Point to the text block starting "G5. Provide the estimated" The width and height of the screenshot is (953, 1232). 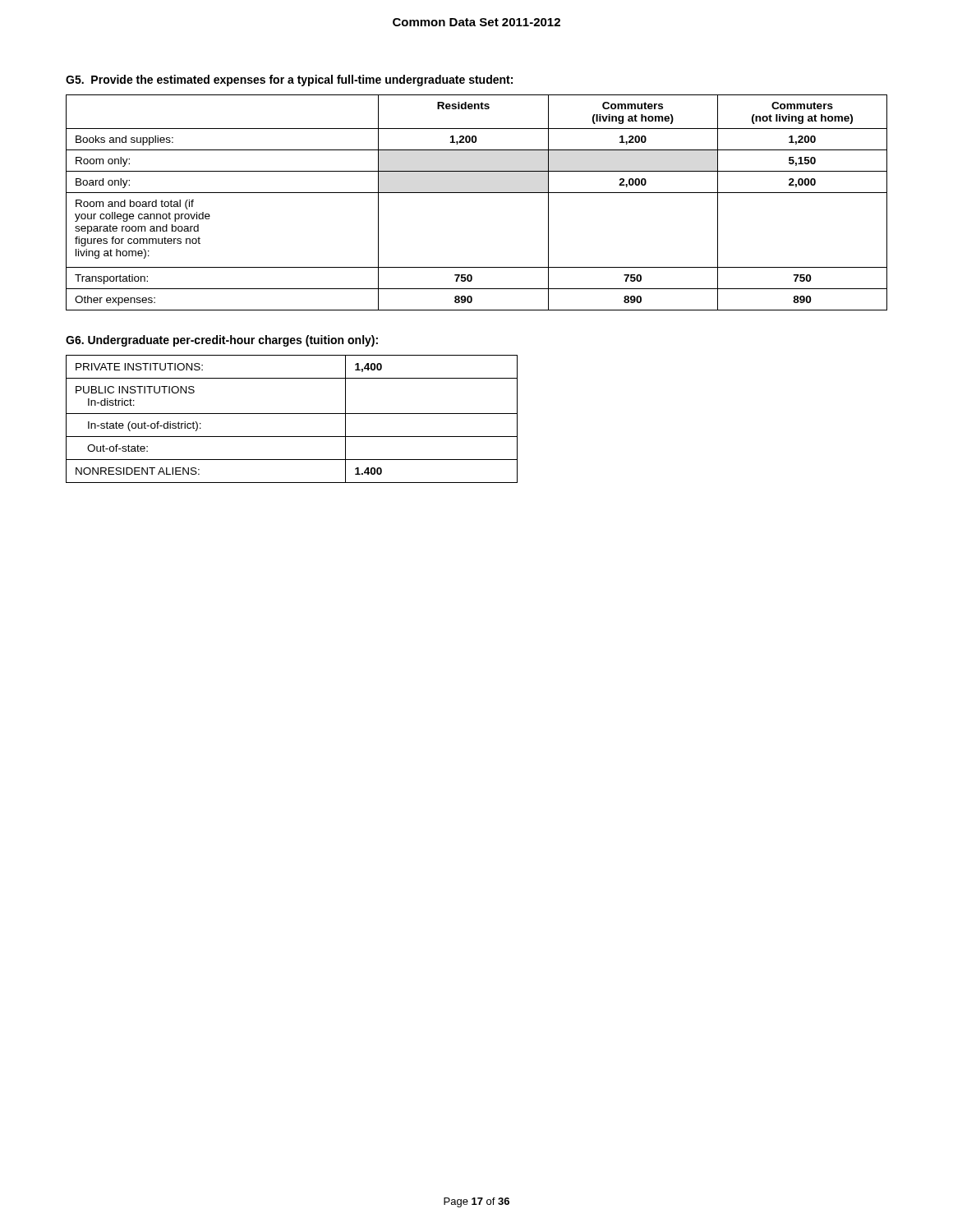click(x=290, y=80)
